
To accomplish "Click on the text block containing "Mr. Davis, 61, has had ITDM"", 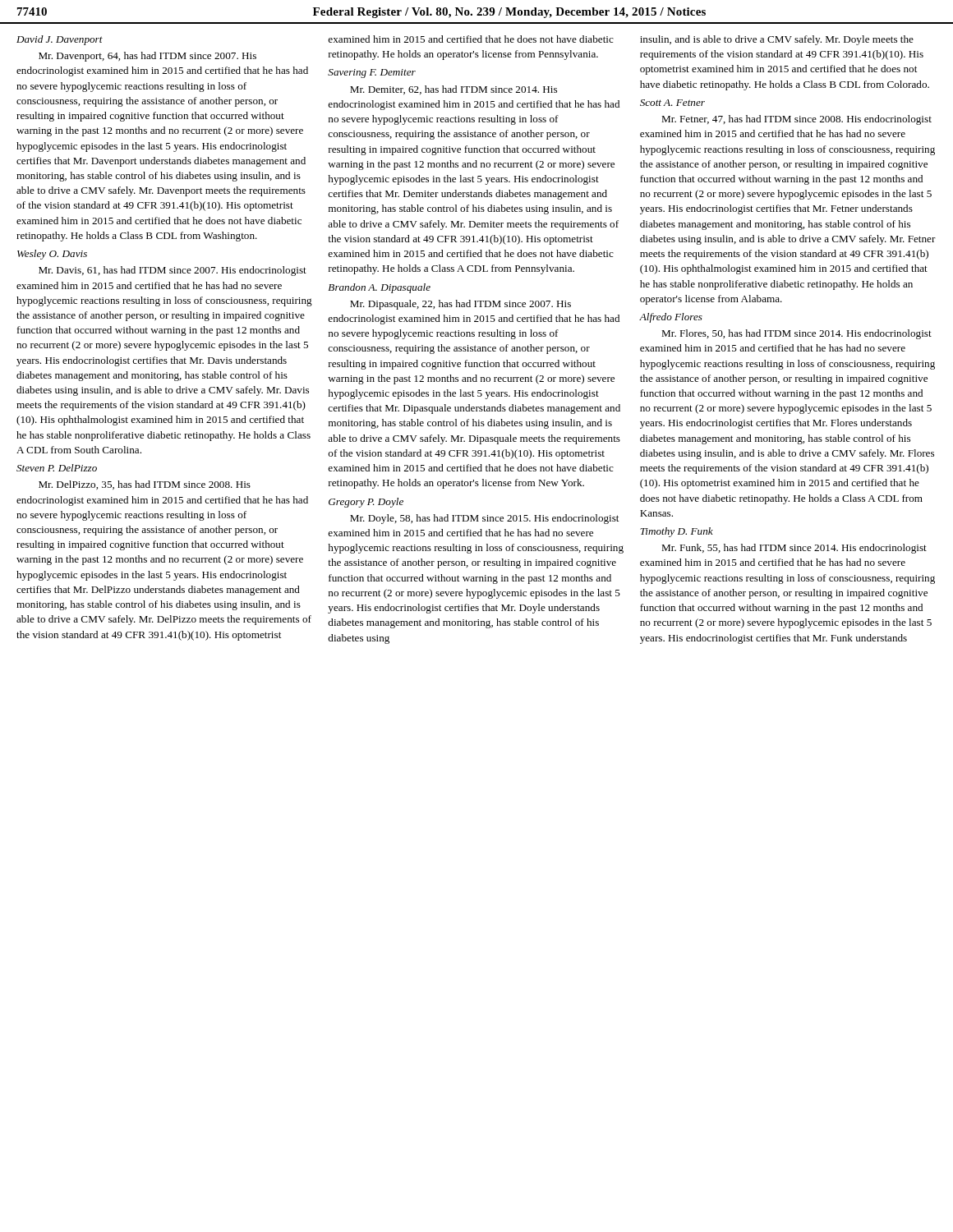I will (165, 360).
